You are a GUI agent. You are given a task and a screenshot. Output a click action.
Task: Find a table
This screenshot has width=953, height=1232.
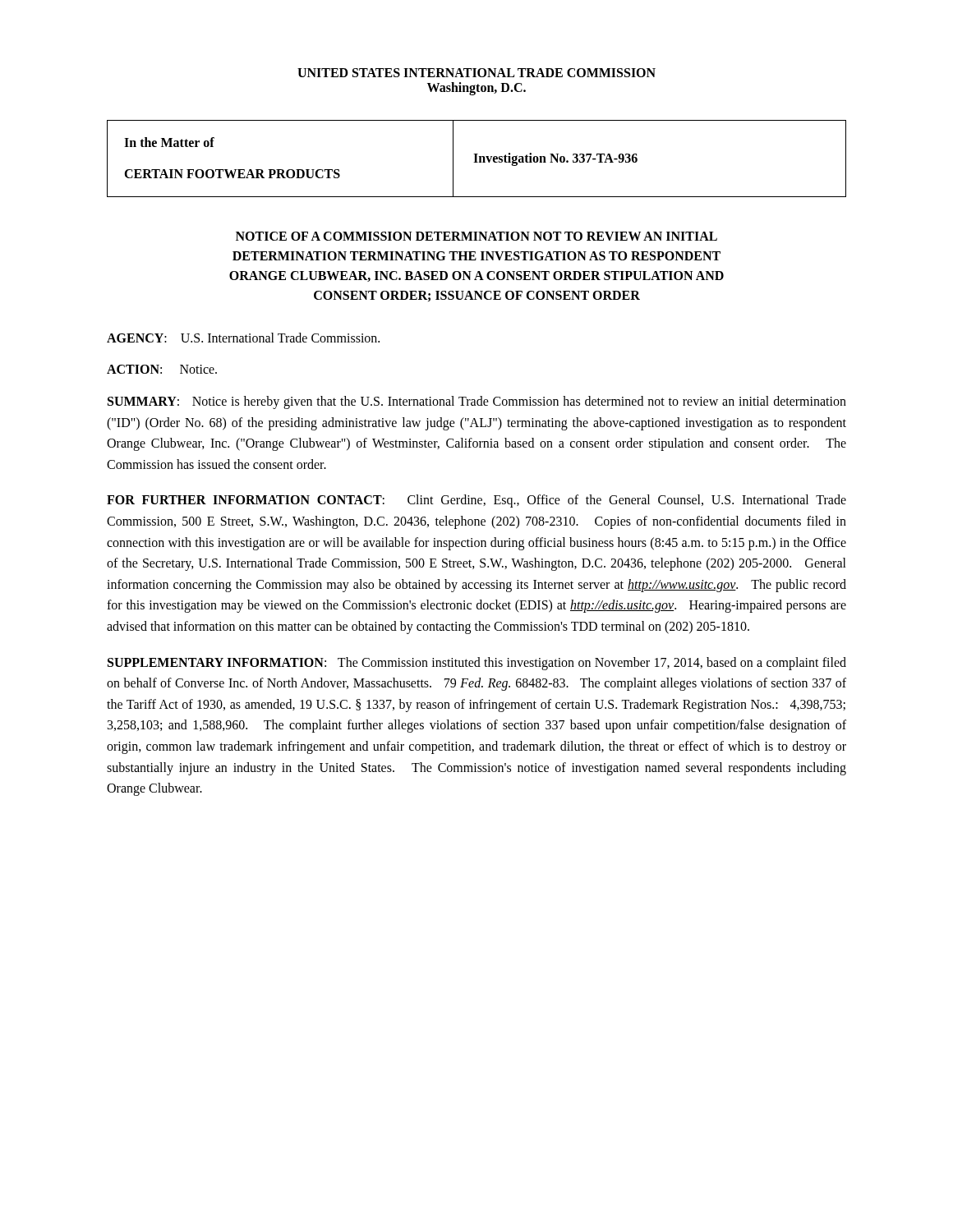(x=476, y=158)
